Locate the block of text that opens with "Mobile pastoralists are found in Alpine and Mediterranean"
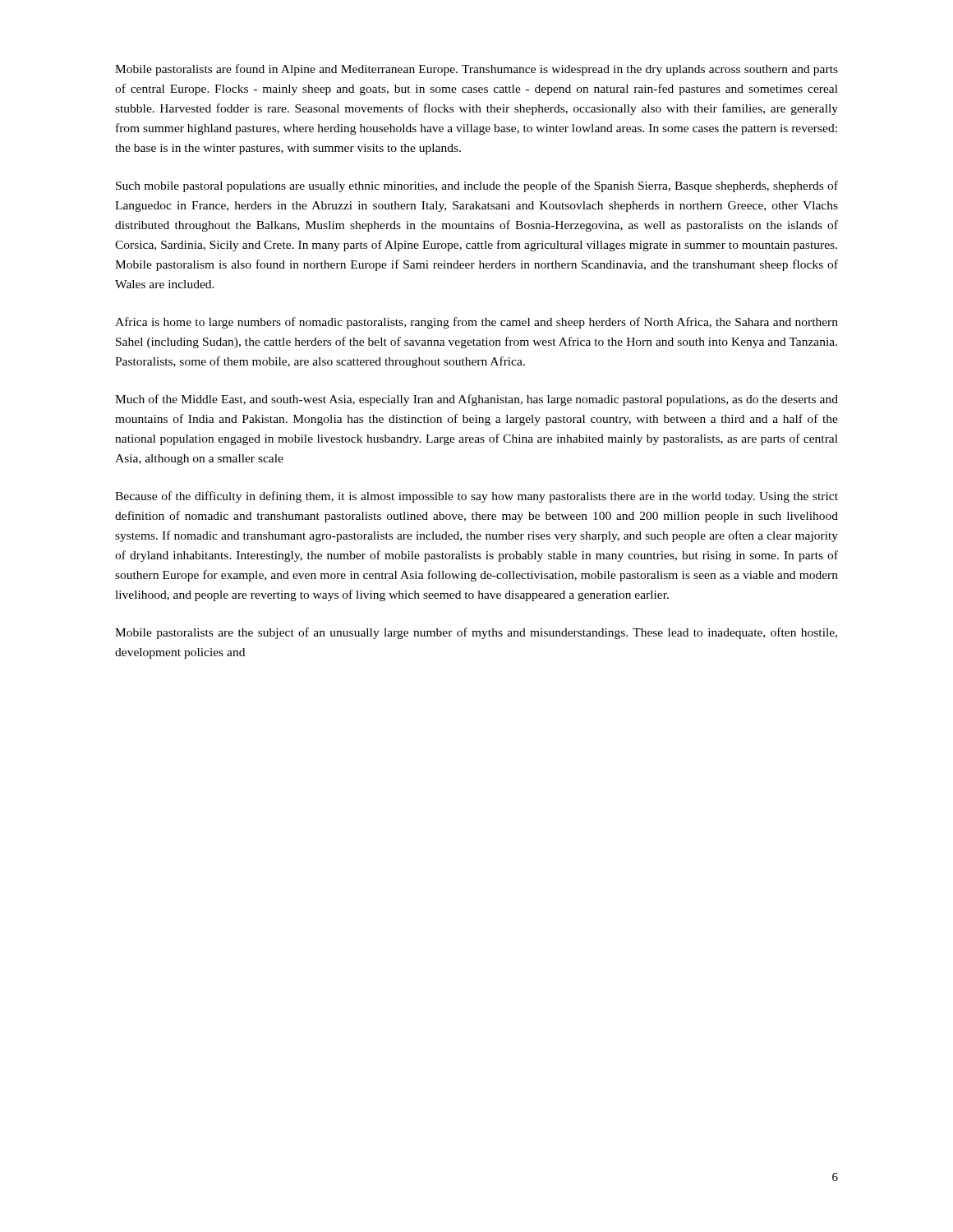 (476, 108)
